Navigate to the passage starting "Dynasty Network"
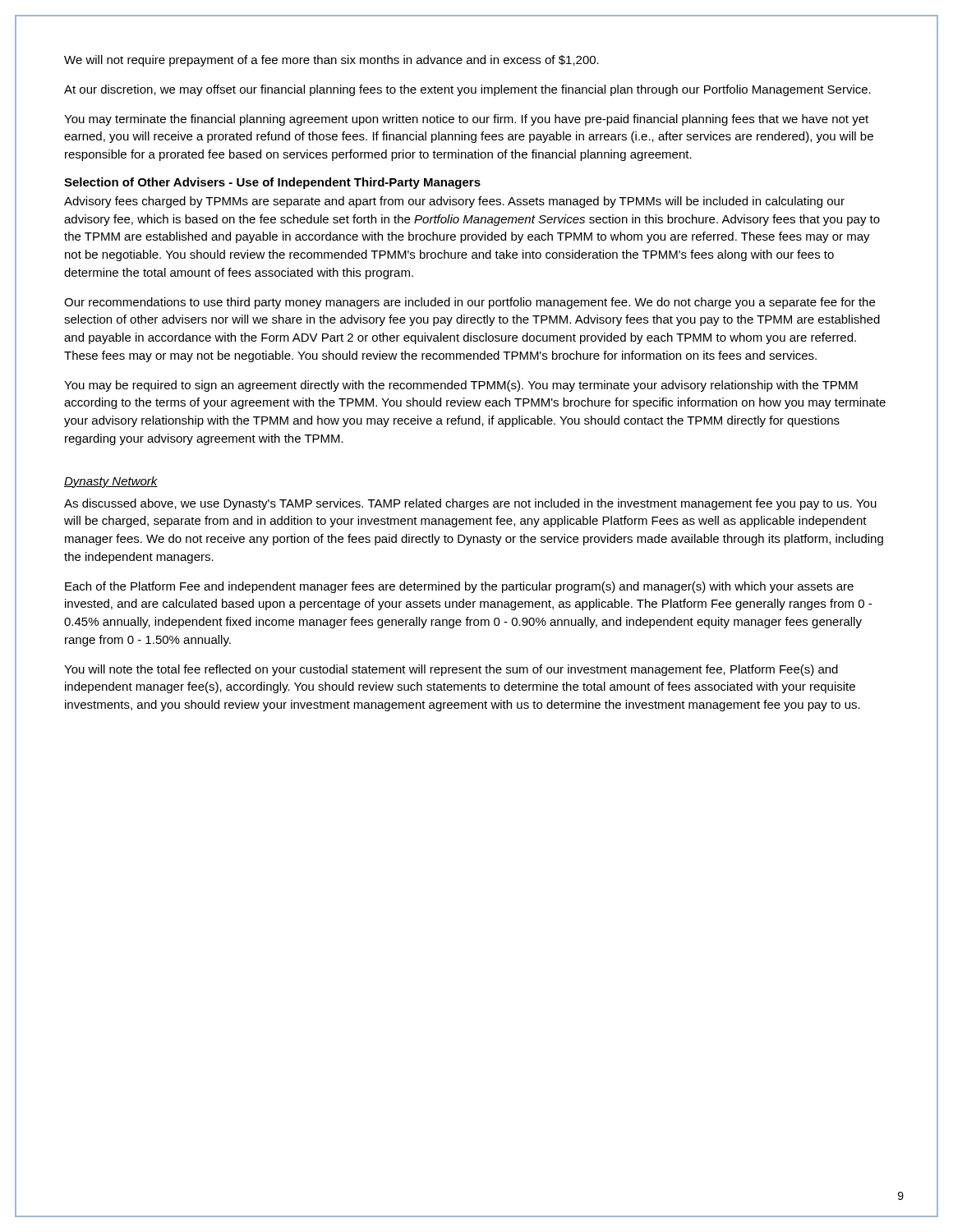The width and height of the screenshot is (953, 1232). [111, 480]
